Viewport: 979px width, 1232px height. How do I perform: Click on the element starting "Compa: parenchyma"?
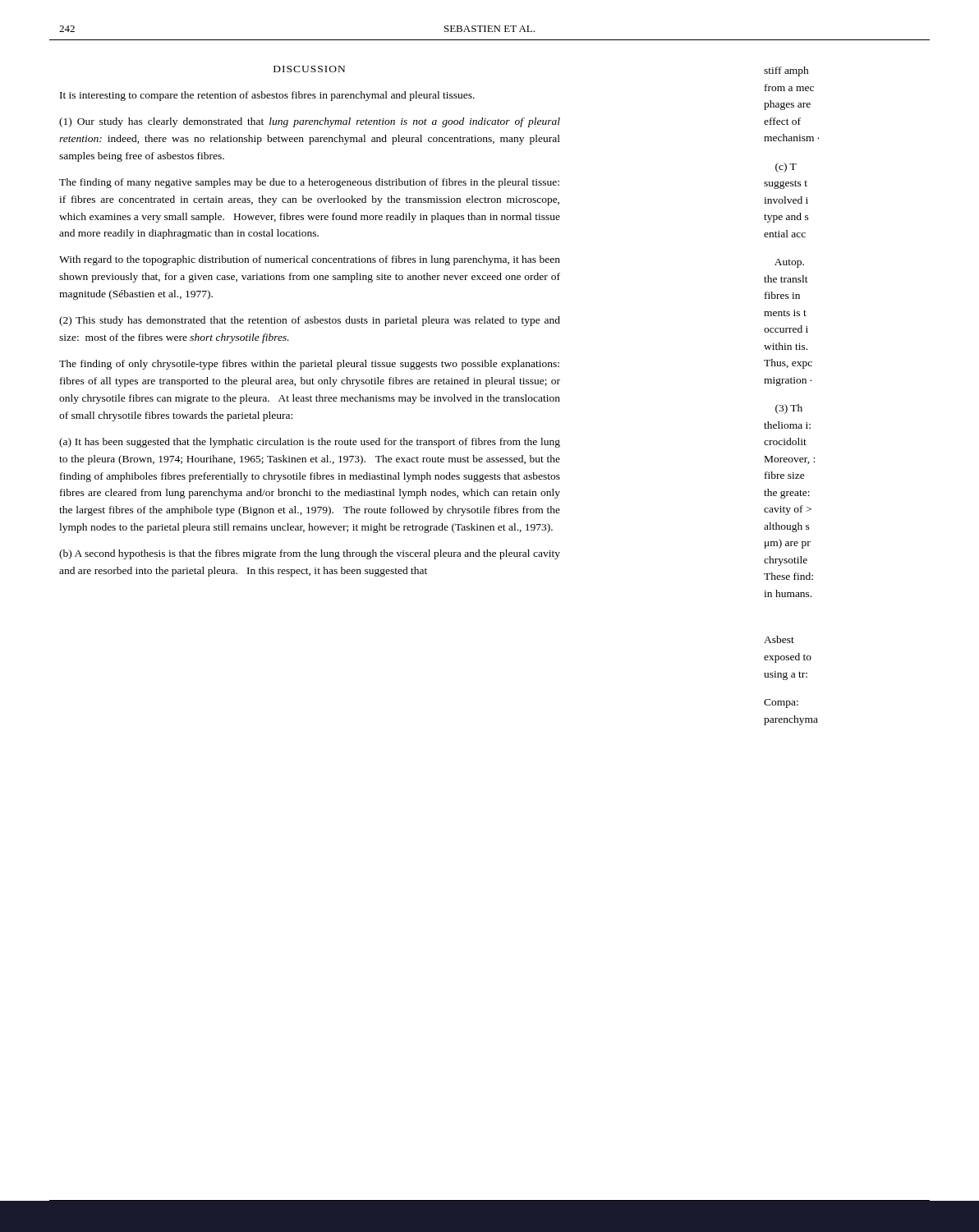click(791, 710)
